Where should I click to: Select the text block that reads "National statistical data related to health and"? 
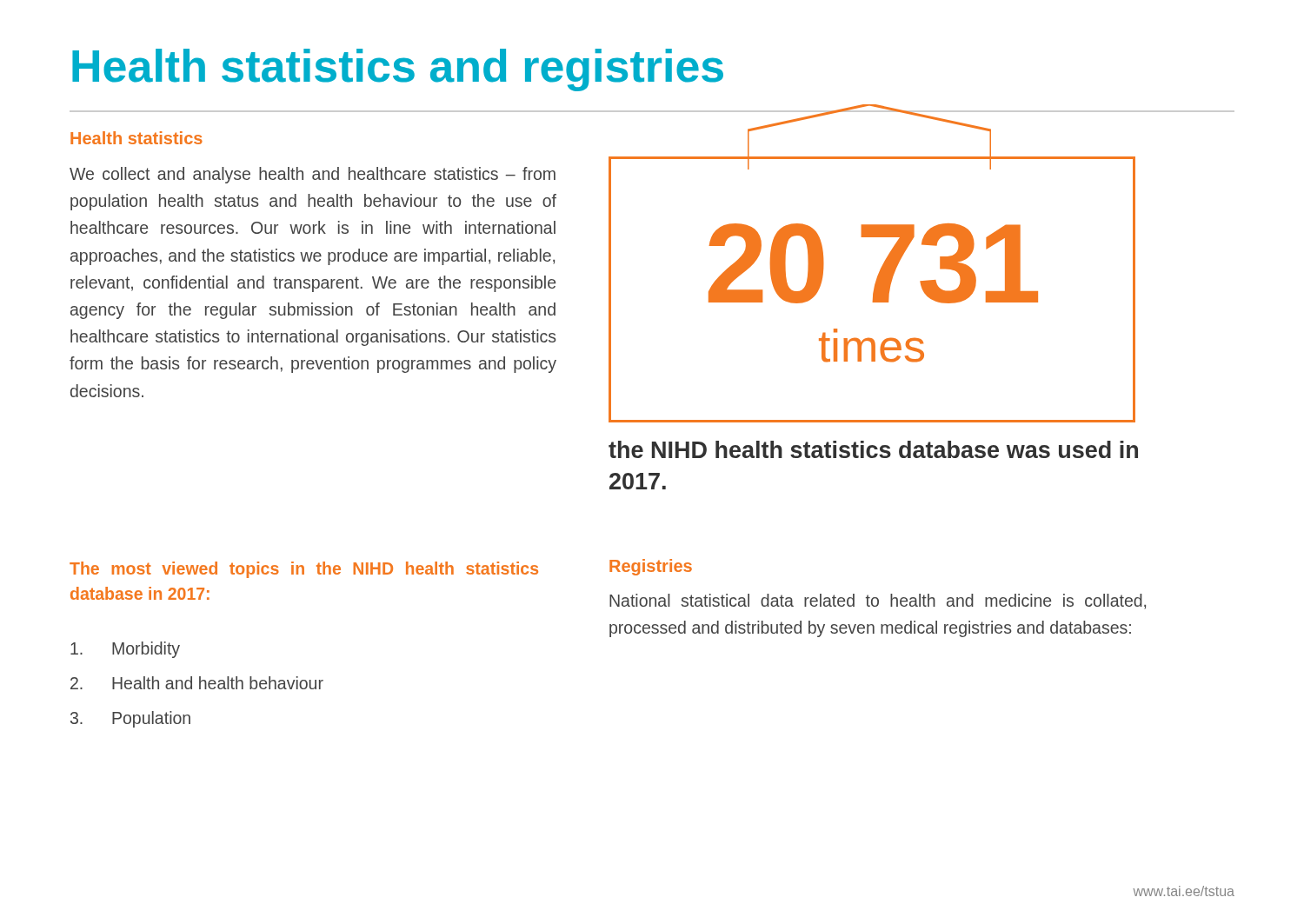[x=878, y=614]
